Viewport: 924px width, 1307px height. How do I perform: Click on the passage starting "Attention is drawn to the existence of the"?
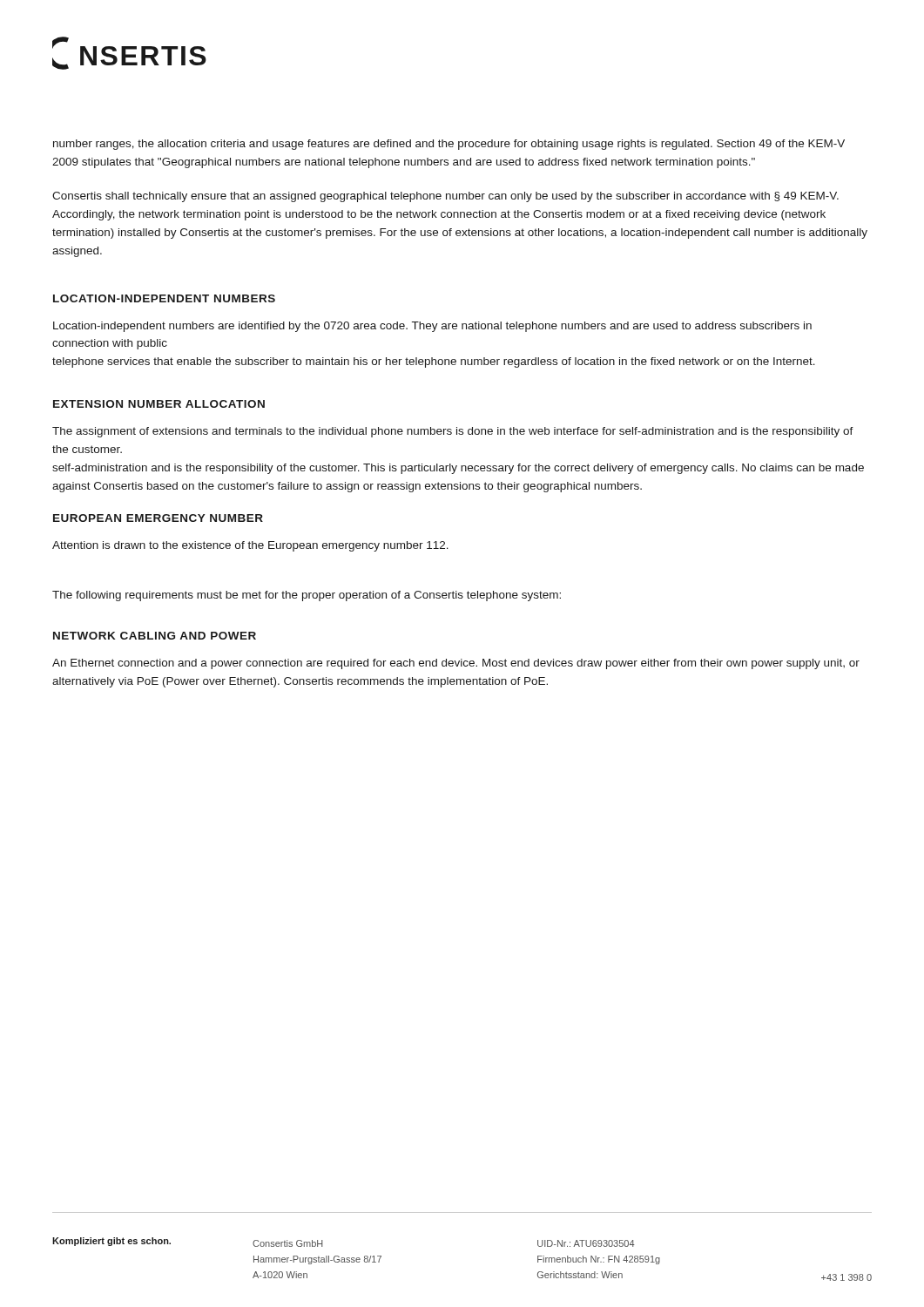click(251, 545)
